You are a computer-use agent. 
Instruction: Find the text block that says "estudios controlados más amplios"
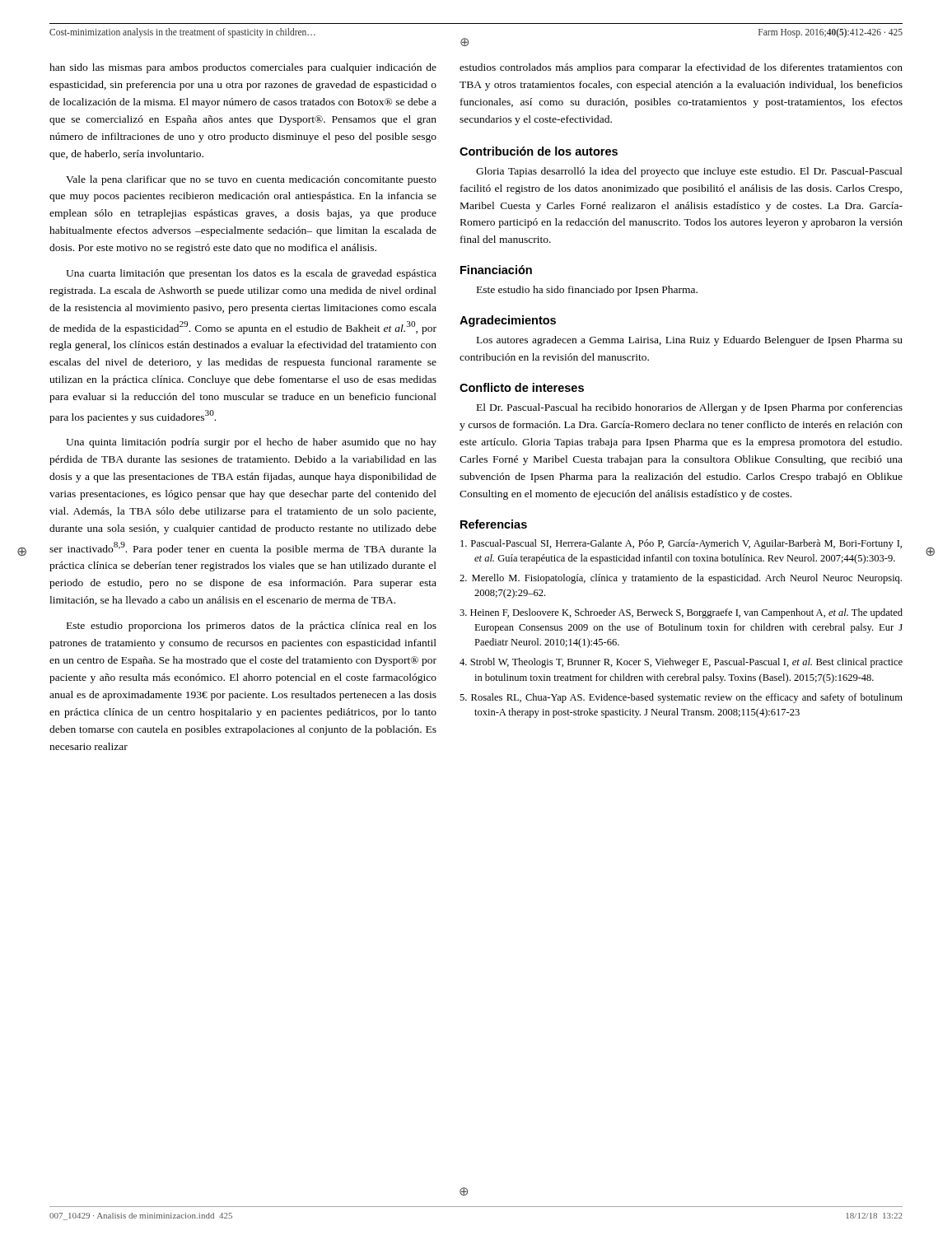[x=681, y=94]
